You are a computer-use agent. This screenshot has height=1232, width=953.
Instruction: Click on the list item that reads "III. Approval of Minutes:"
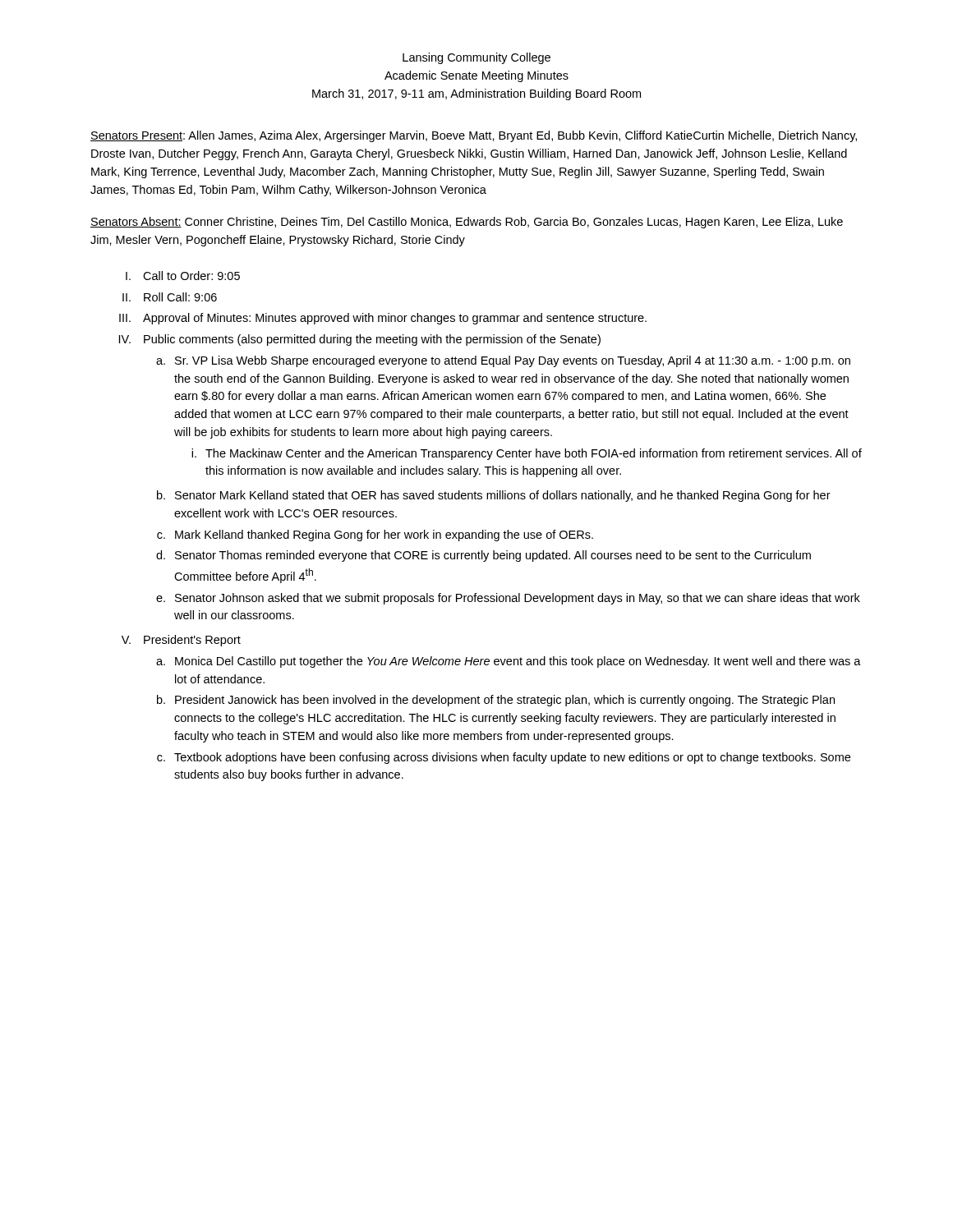click(x=476, y=319)
